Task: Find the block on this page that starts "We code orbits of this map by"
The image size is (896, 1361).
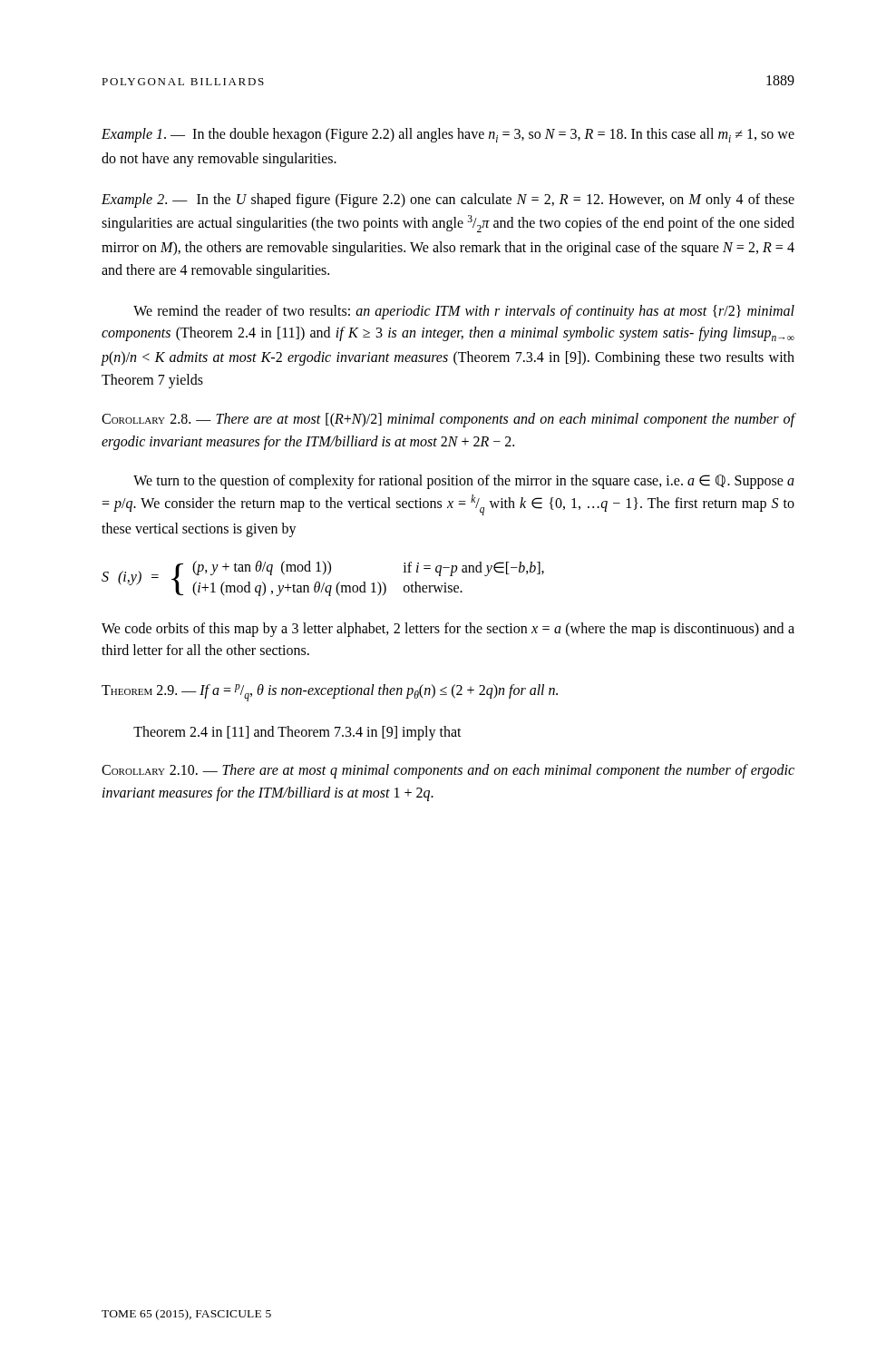Action: tap(448, 640)
